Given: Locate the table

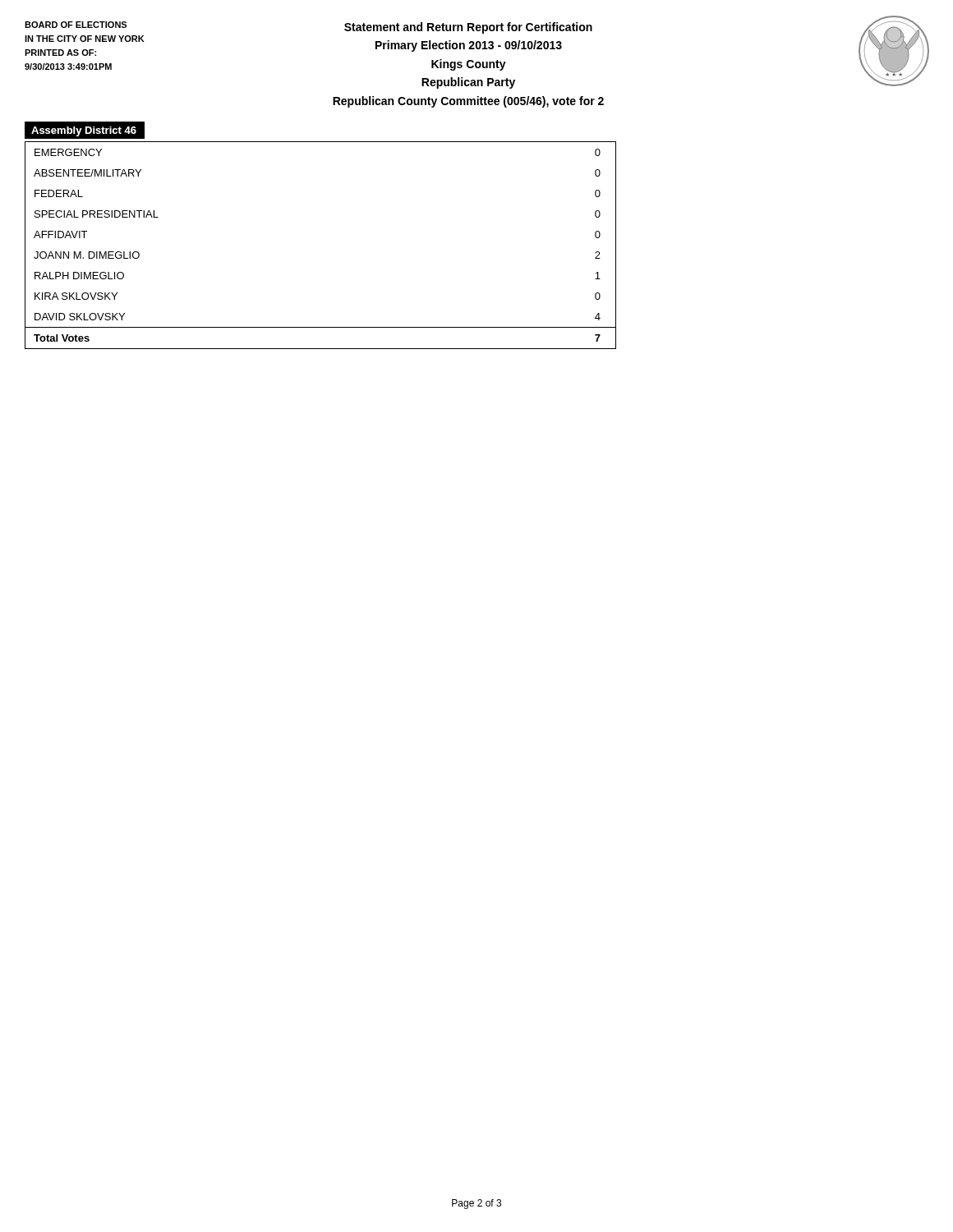Looking at the screenshot, I should click(320, 245).
